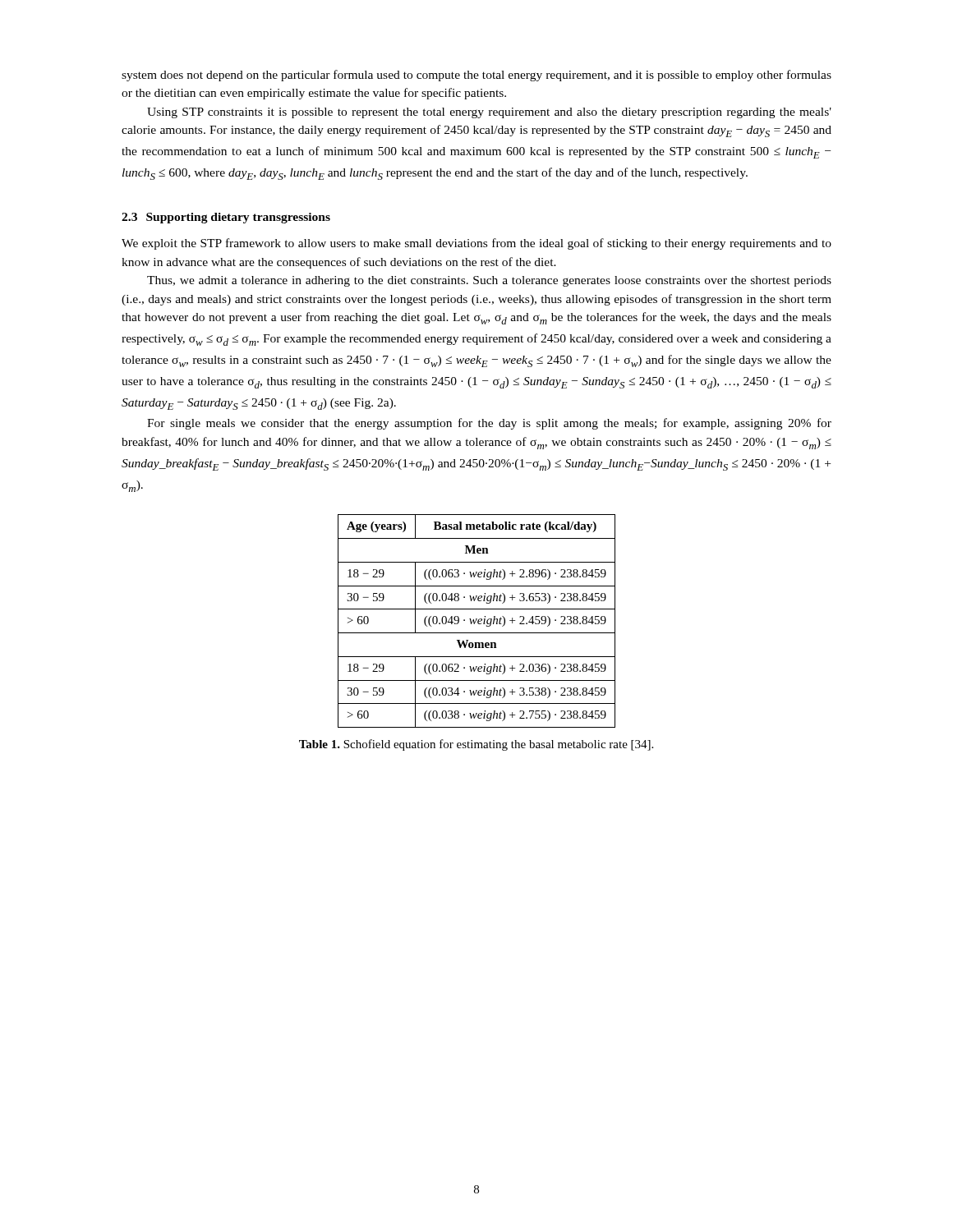The height and width of the screenshot is (1232, 953).
Task: Locate the caption that opens with "Table 1. Schofield equation for estimating"
Action: [x=476, y=744]
